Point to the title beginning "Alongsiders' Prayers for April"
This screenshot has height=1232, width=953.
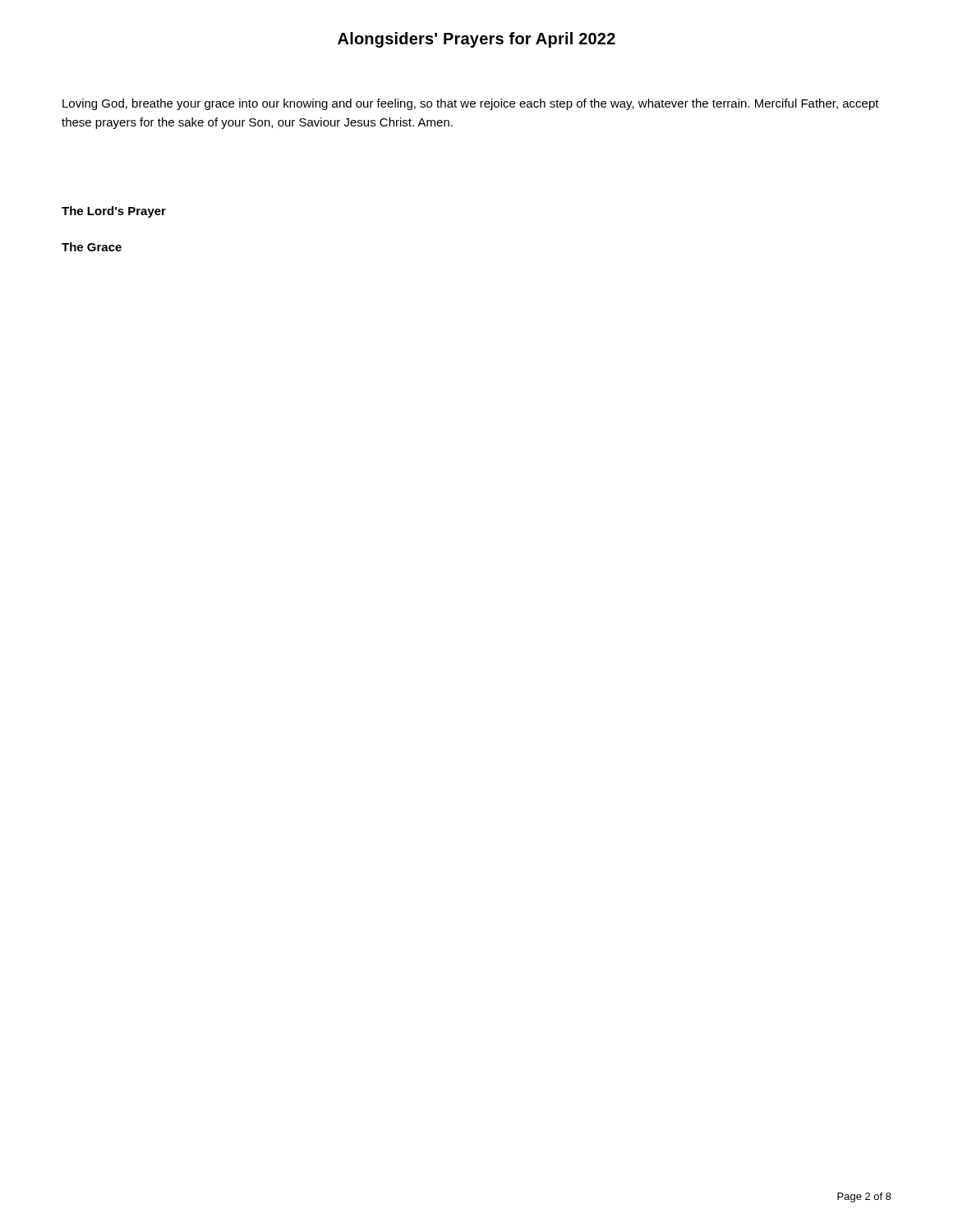(476, 39)
